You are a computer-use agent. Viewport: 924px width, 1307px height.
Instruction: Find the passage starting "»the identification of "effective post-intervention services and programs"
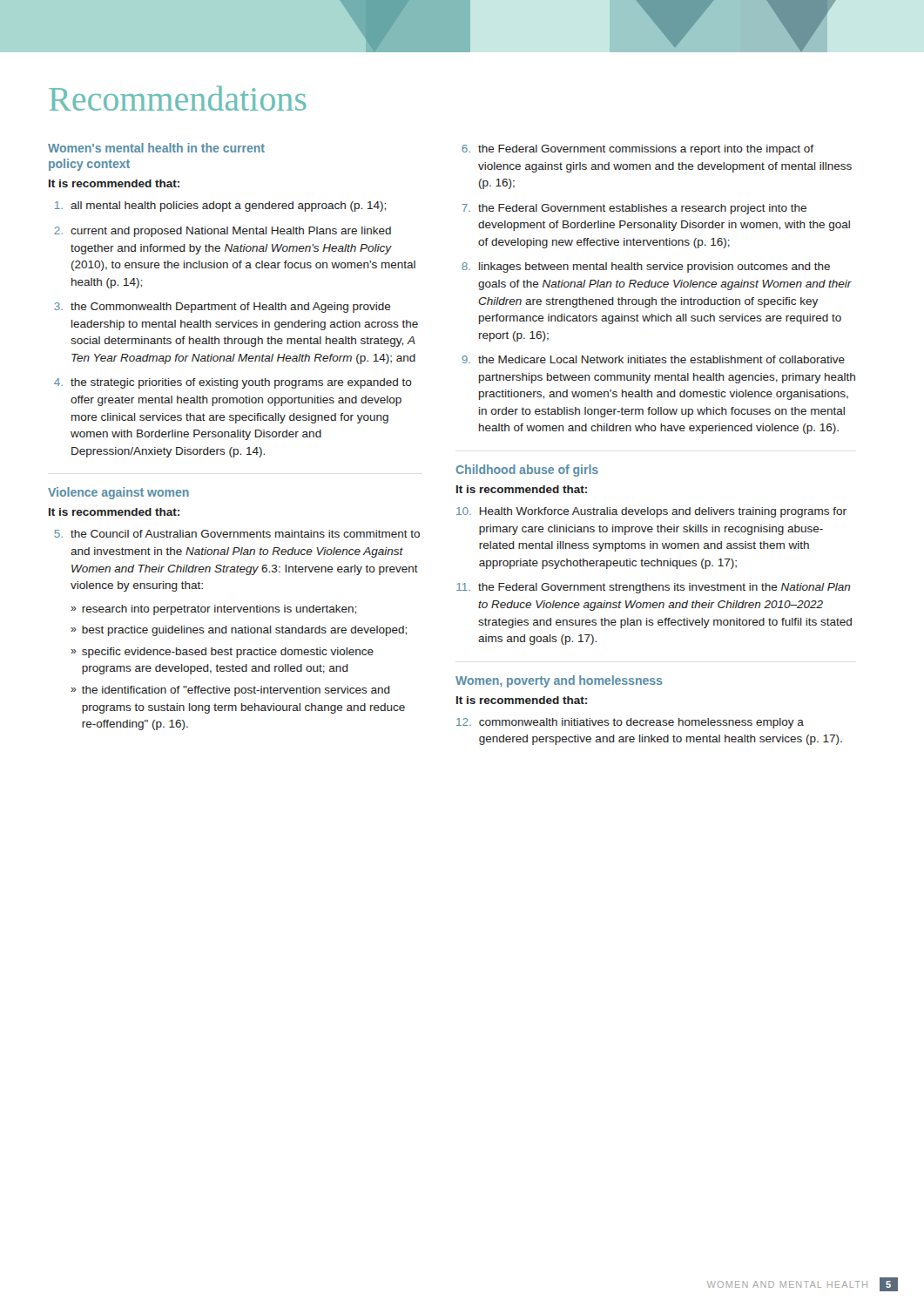click(246, 707)
